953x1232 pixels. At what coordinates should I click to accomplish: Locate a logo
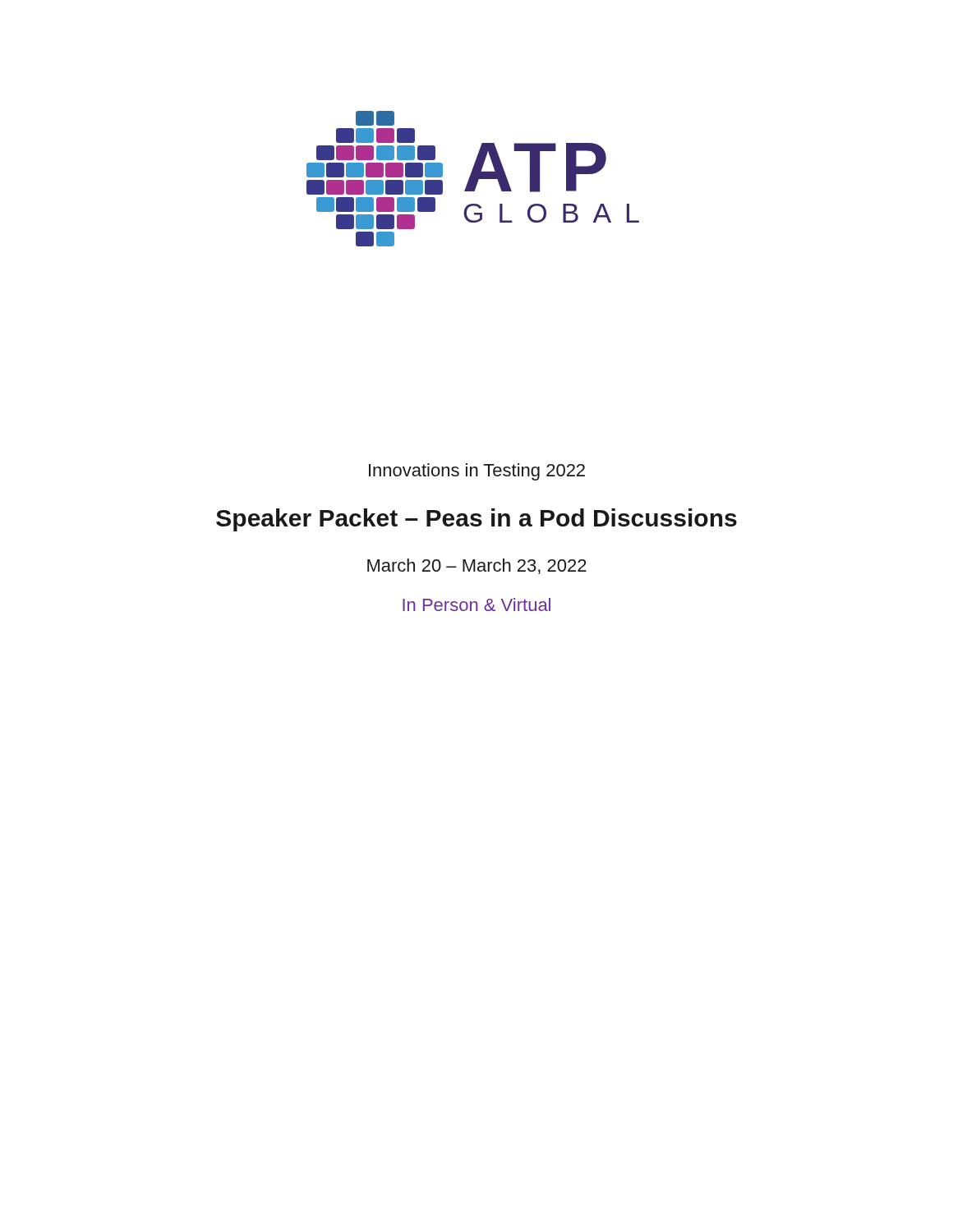tap(476, 179)
